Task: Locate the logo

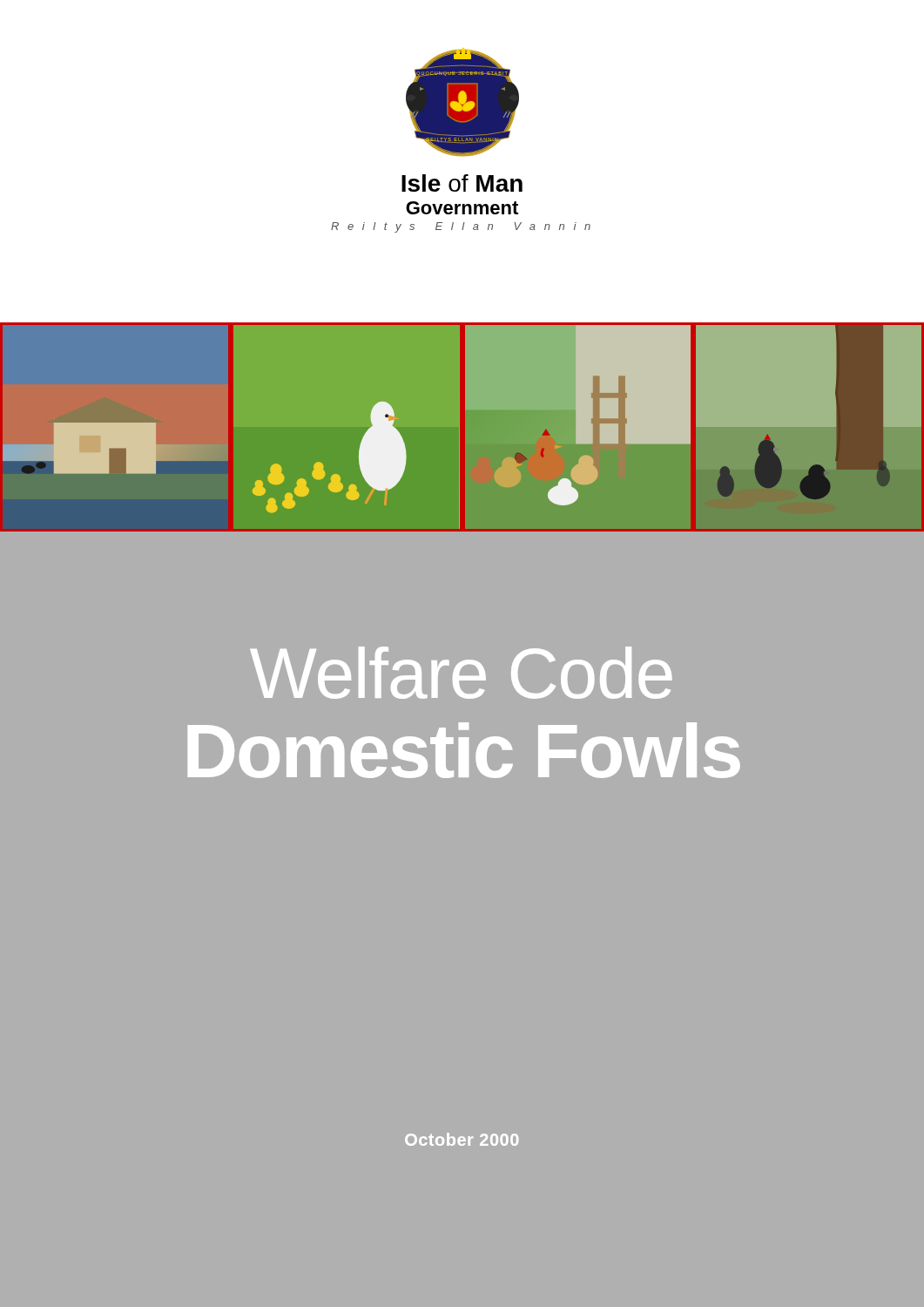Action: pos(462,138)
